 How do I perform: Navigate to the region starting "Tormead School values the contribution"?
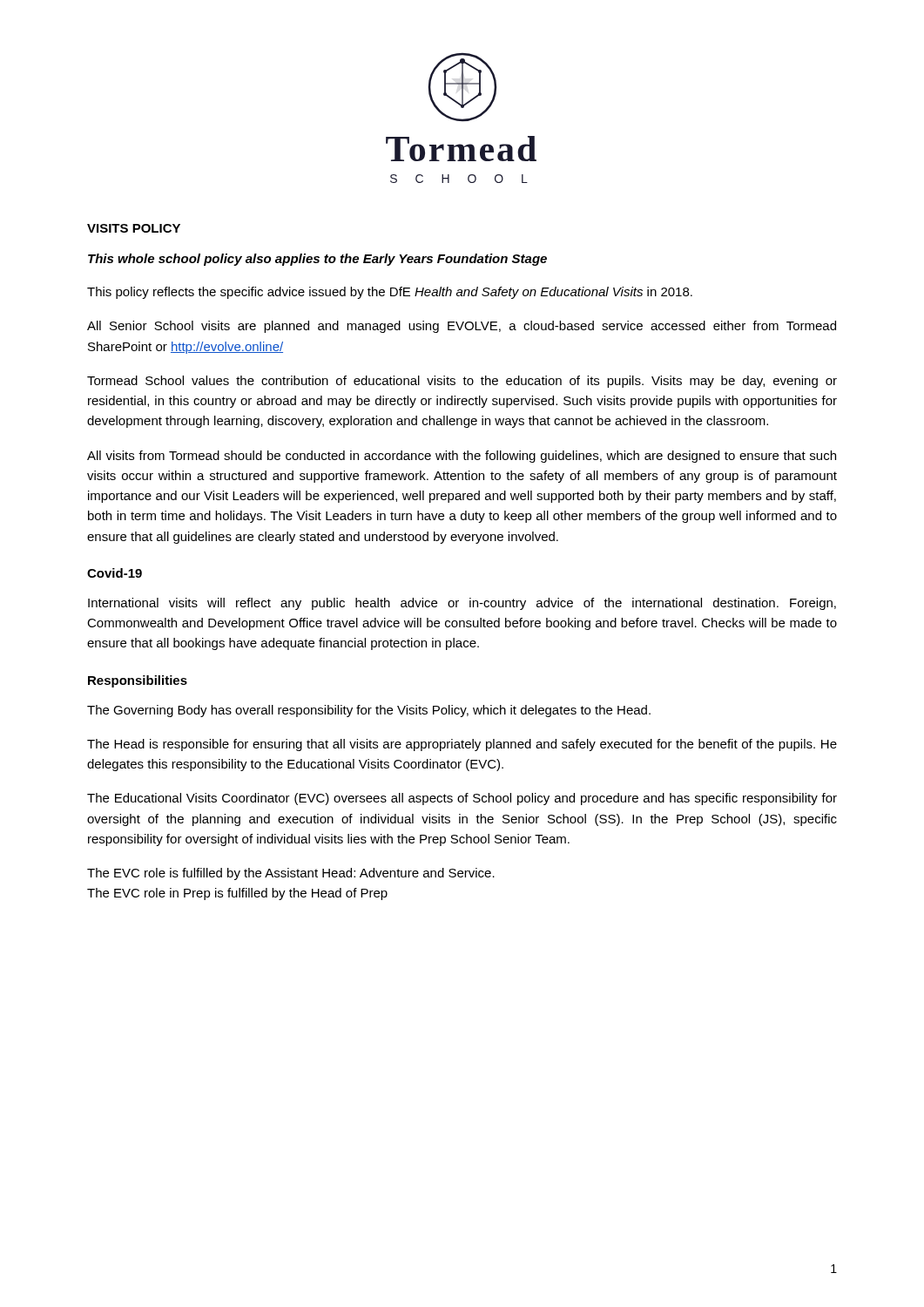pos(462,400)
